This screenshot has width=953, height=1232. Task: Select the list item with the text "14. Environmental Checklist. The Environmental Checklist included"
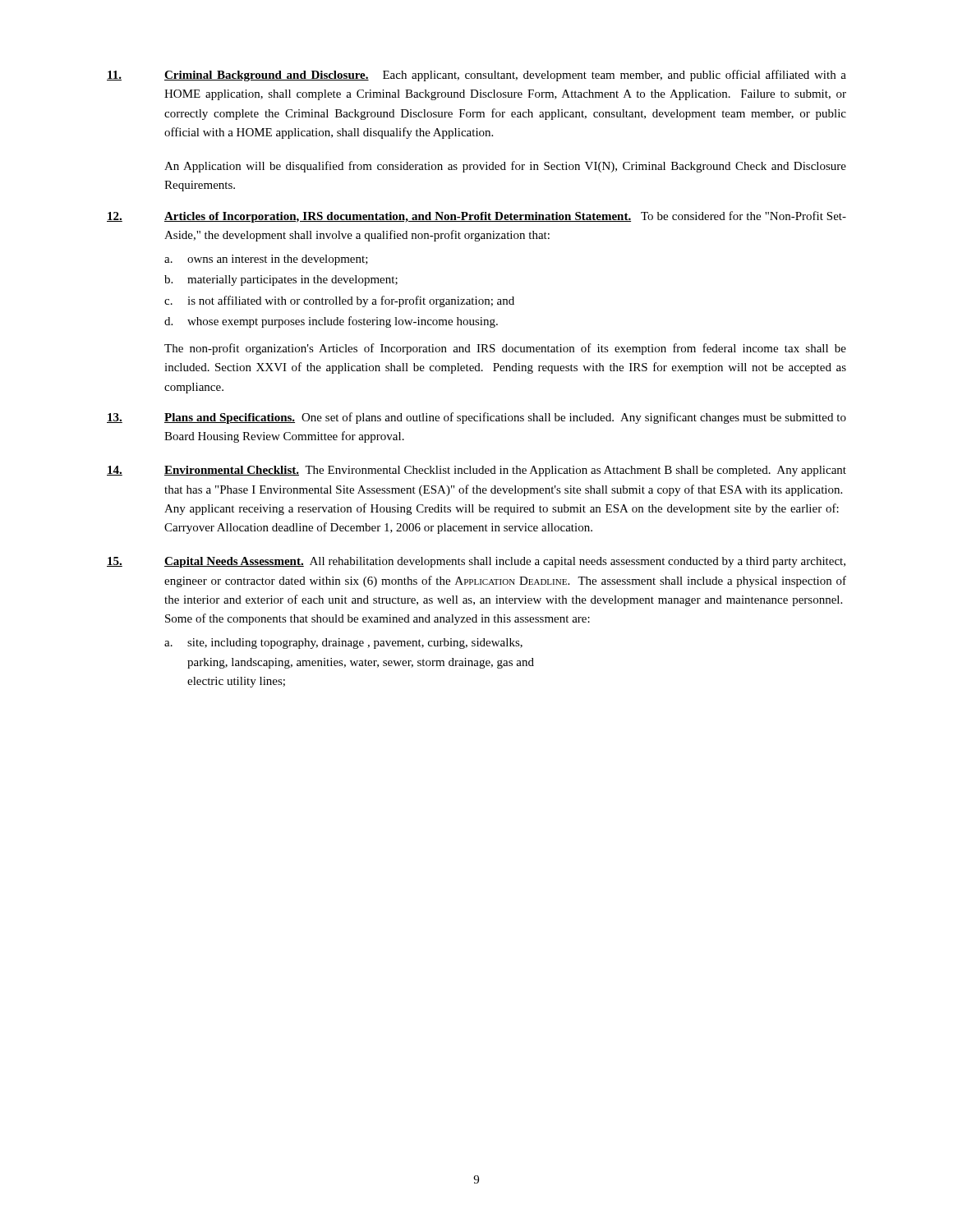(476, 499)
